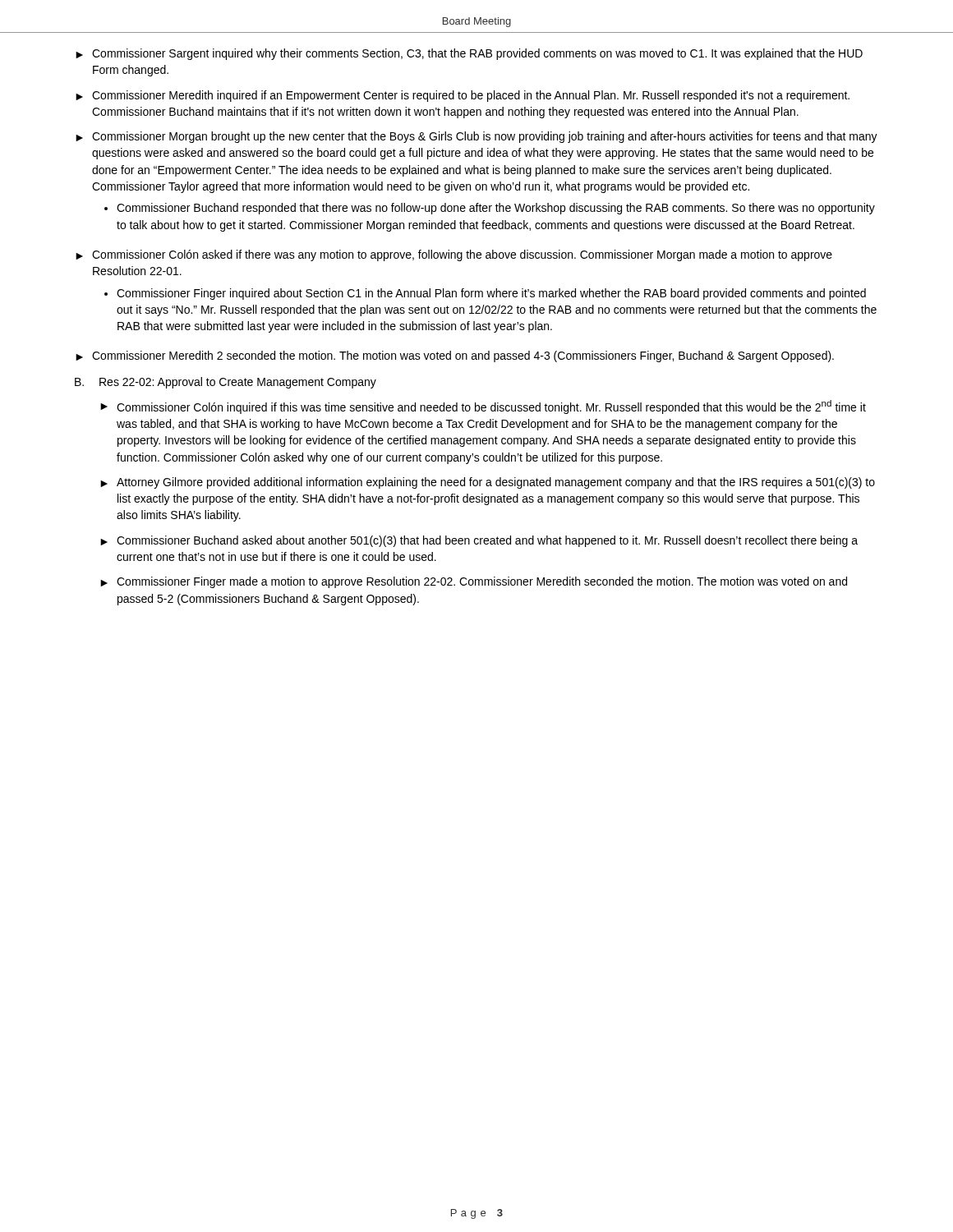Image resolution: width=953 pixels, height=1232 pixels.
Task: Point to the block beginning "Commissioner Buchand responded"
Action: [x=496, y=216]
